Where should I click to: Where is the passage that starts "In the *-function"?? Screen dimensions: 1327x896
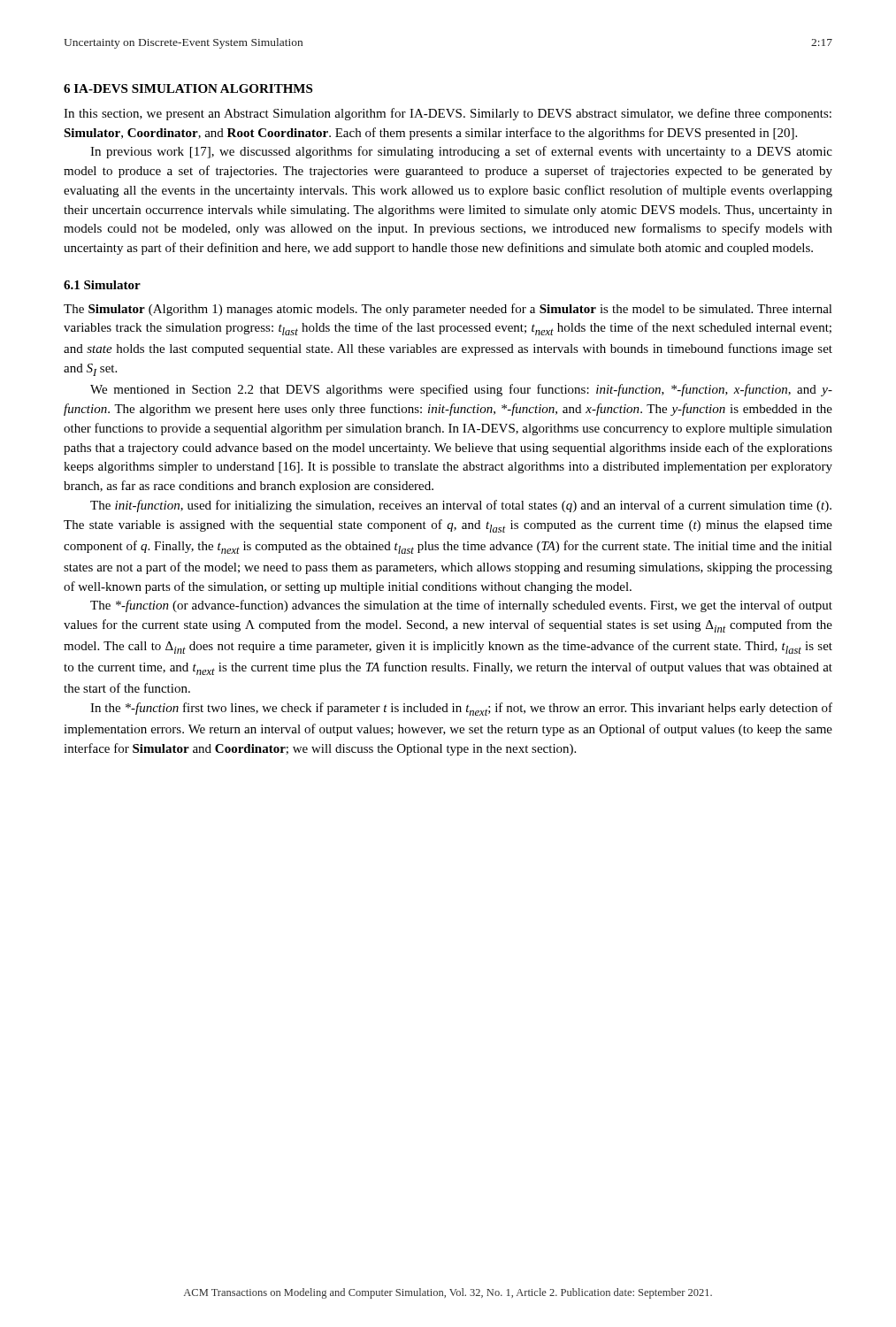[448, 729]
